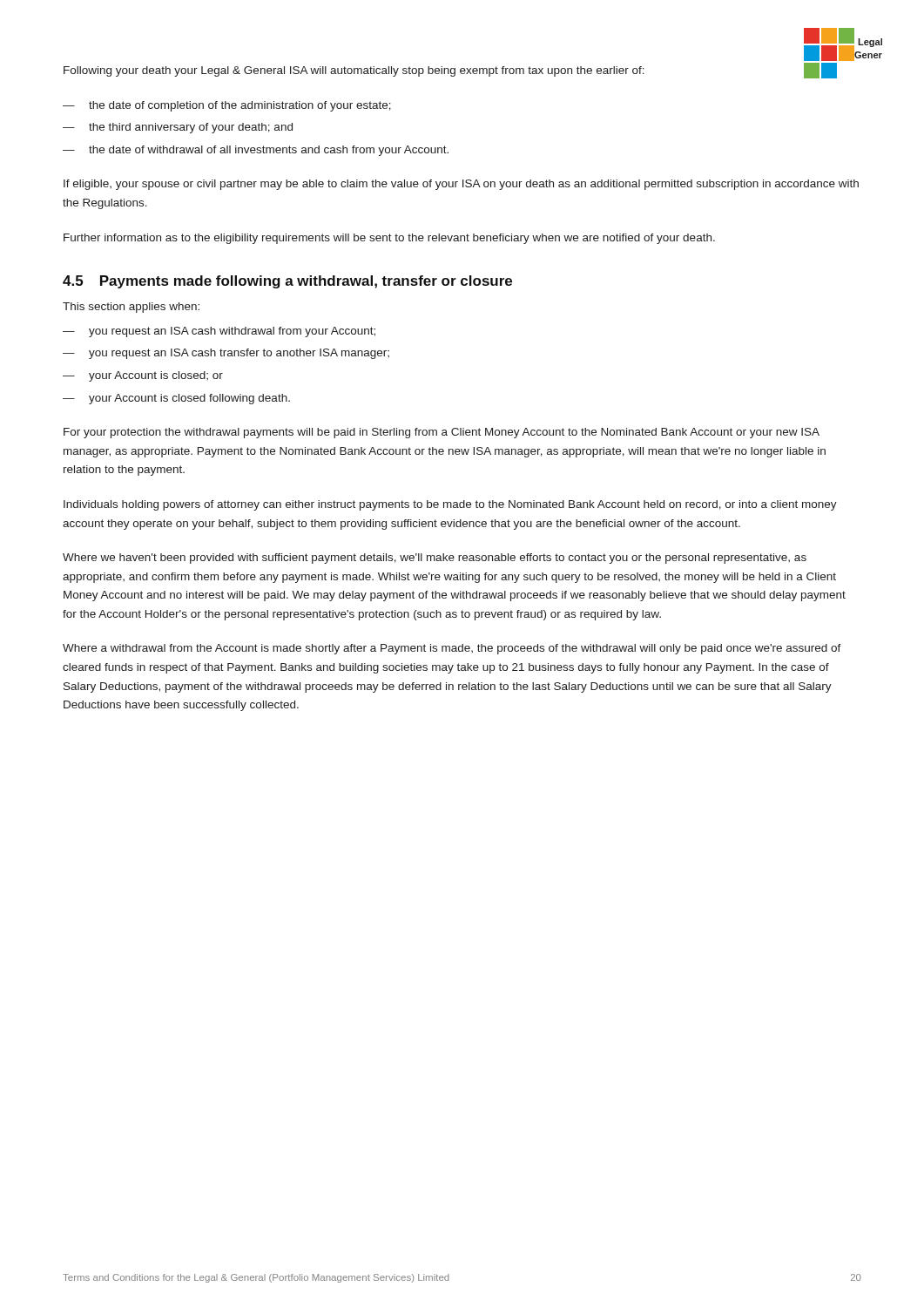Select the element starting "the third anniversary of your death; and"

pyautogui.click(x=191, y=127)
